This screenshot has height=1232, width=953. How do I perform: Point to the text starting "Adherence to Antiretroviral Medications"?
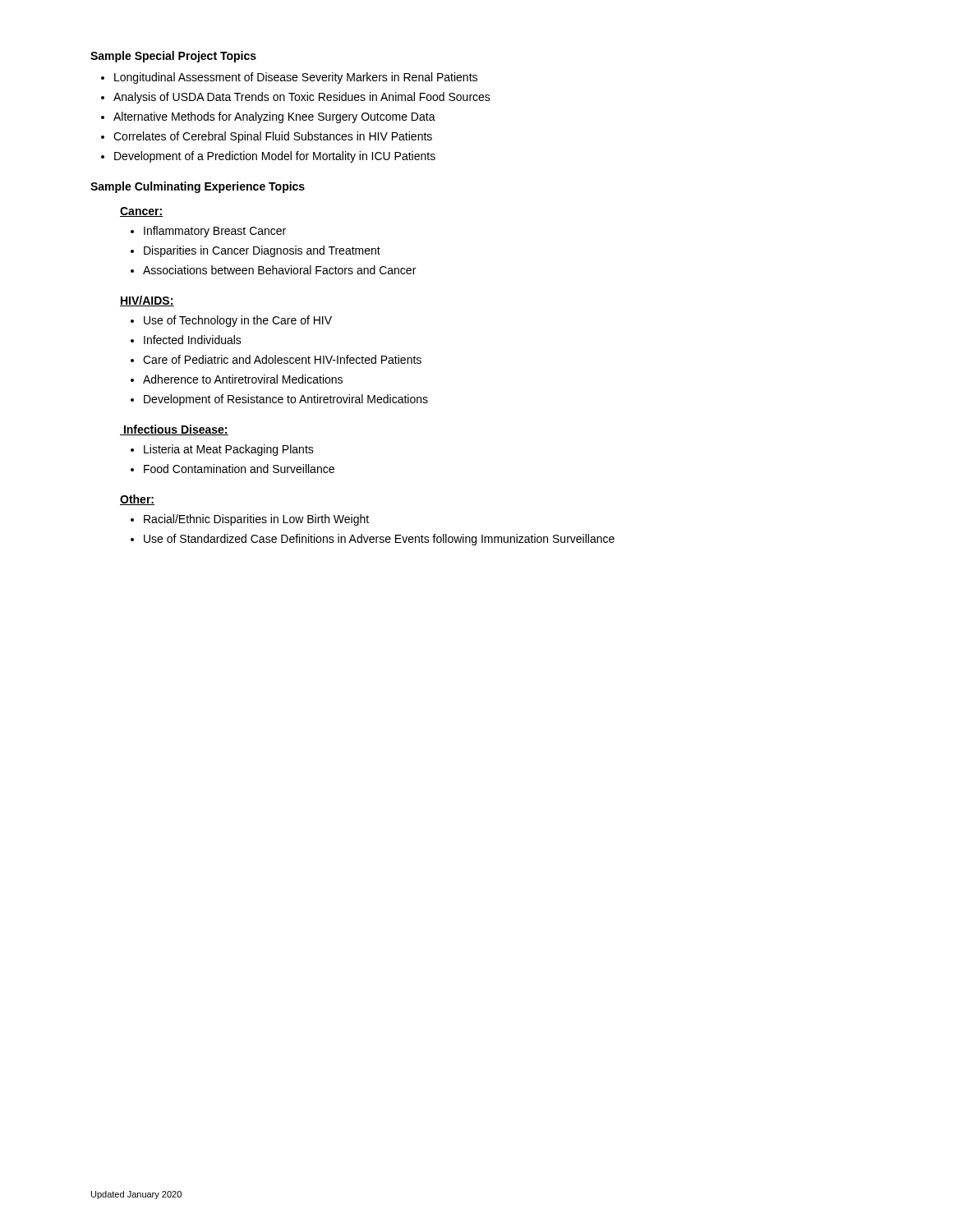[x=243, y=379]
